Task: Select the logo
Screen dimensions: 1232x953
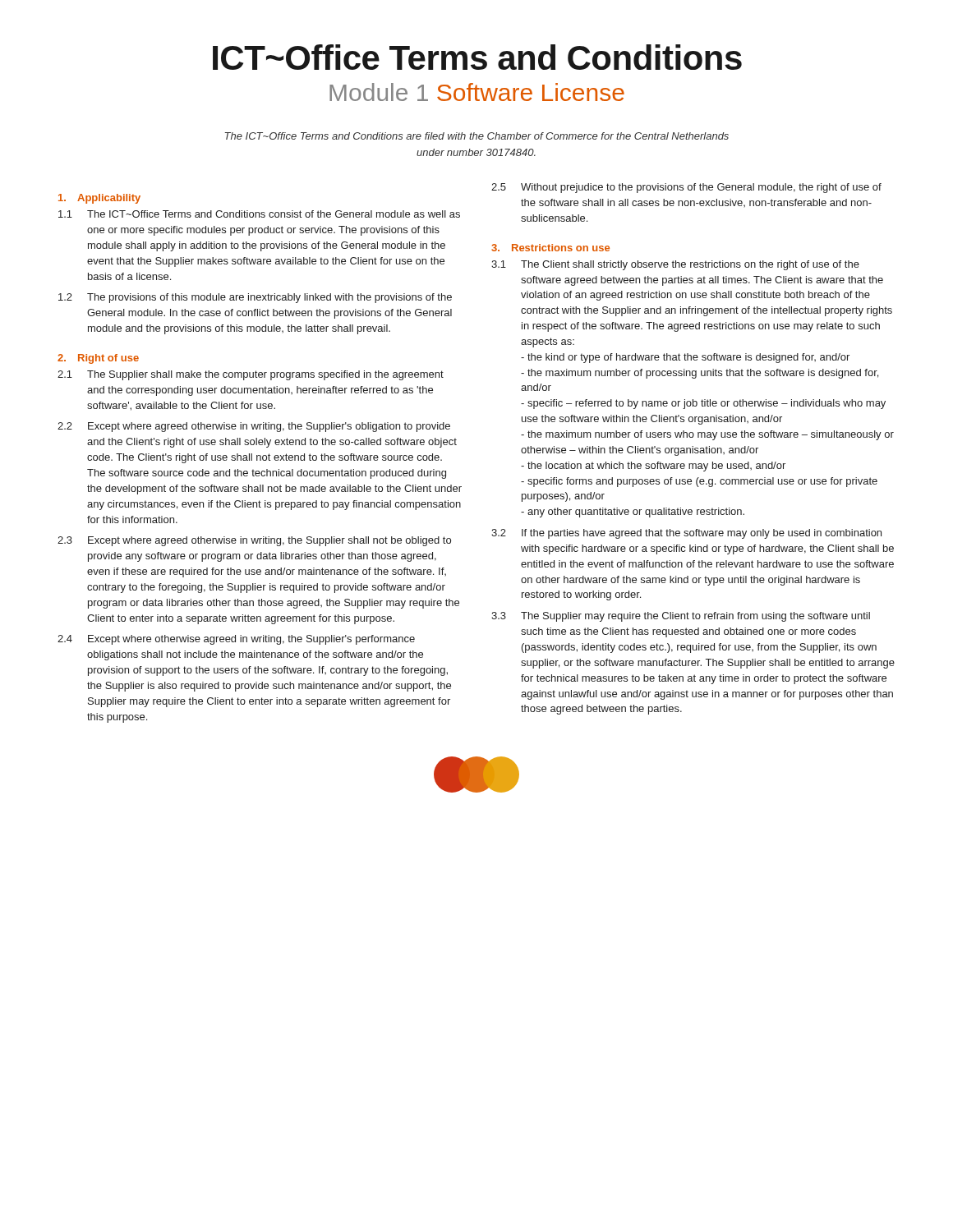Action: coord(476,775)
